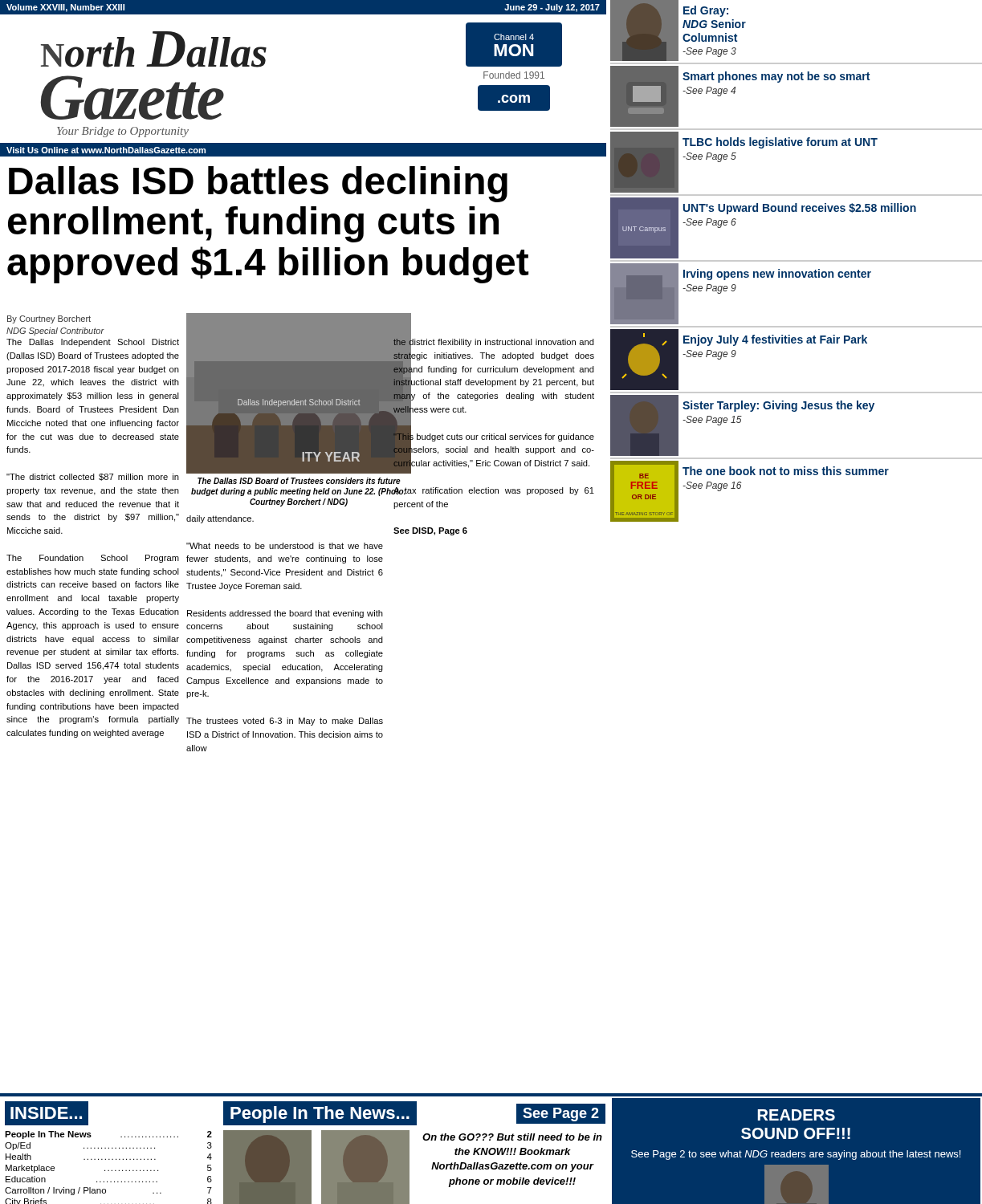Find the element starting "See Page 2"

pyautogui.click(x=561, y=1113)
